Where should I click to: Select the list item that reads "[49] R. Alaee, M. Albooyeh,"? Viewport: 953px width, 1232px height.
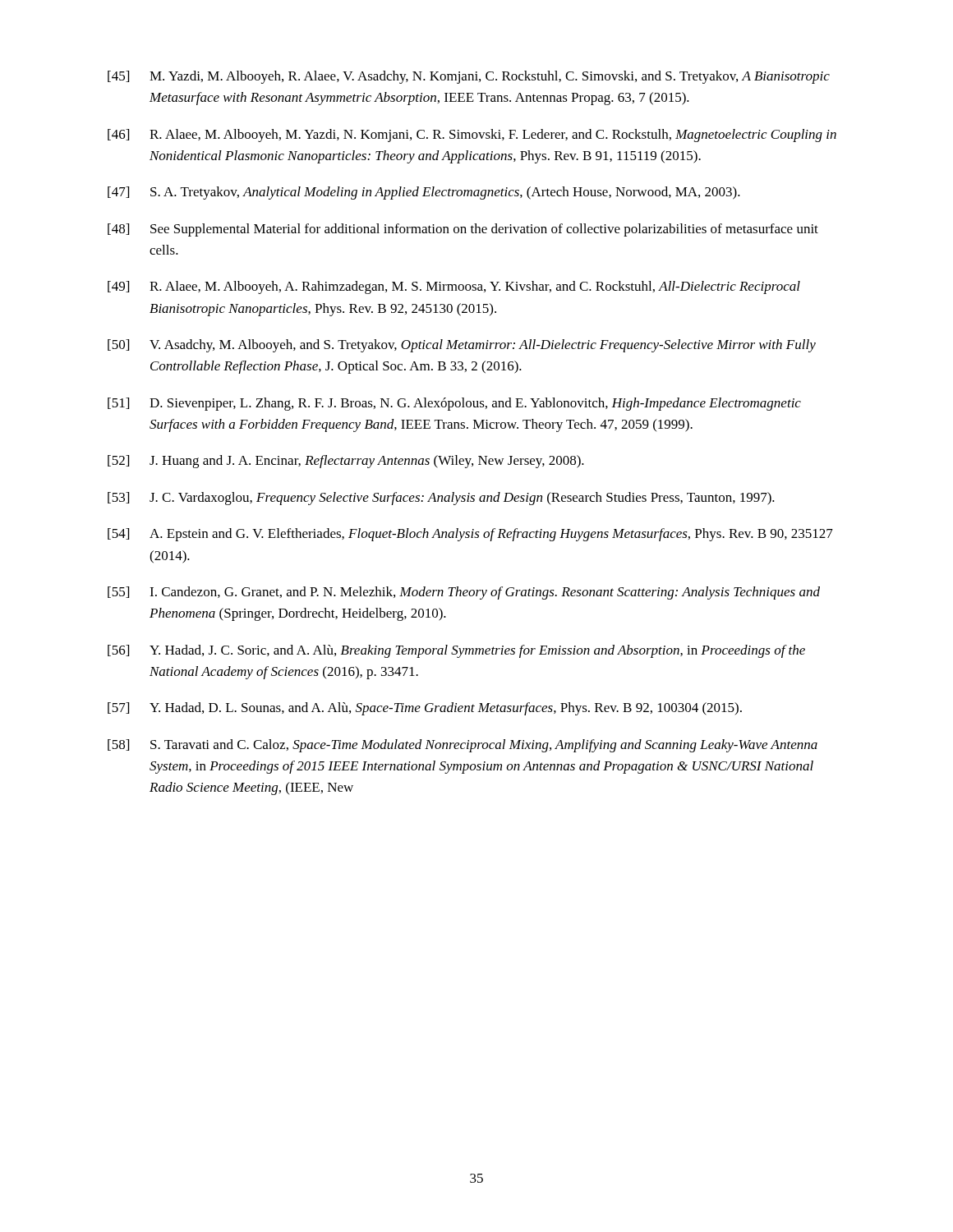tap(476, 298)
